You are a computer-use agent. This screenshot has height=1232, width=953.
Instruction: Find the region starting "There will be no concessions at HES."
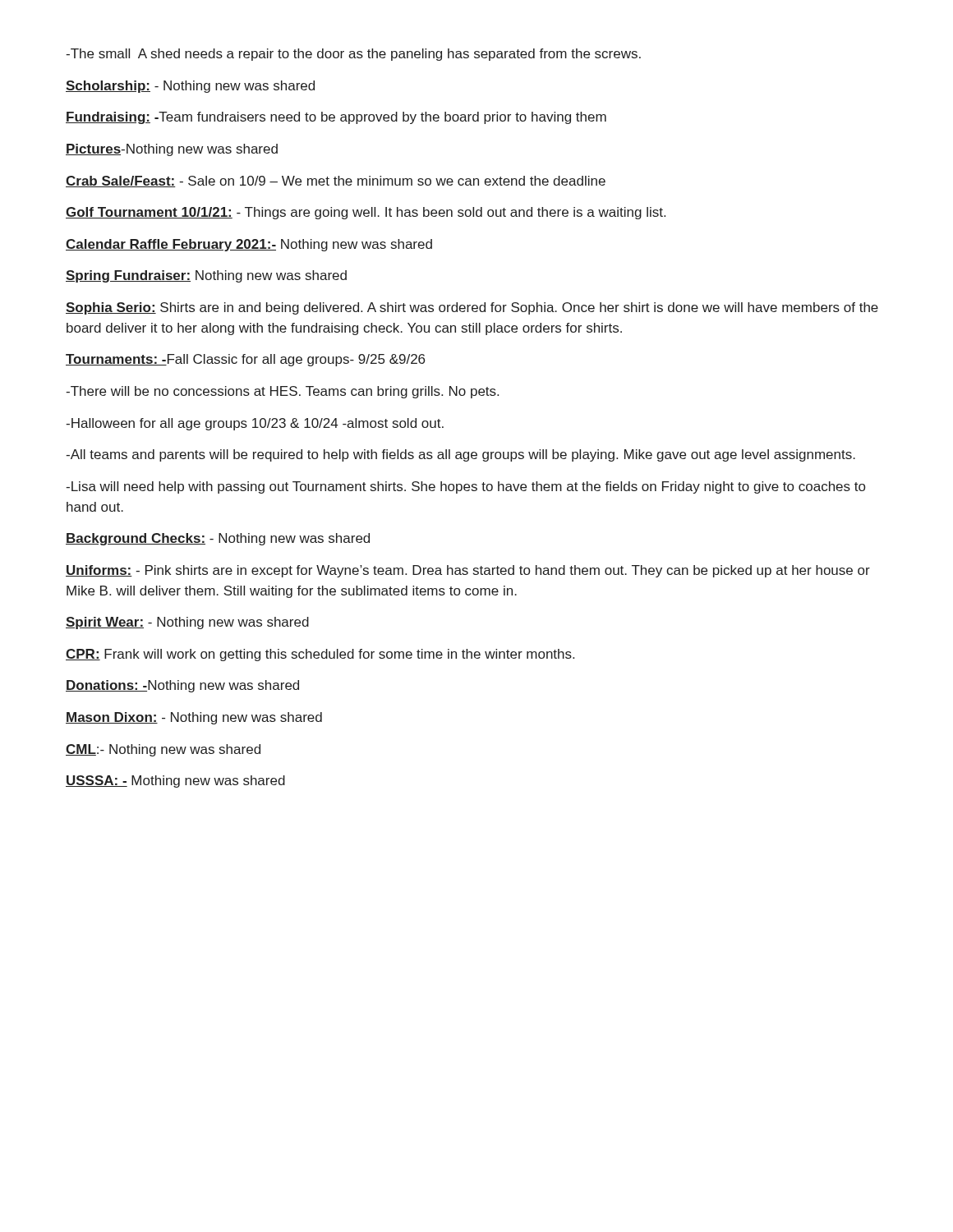283,391
